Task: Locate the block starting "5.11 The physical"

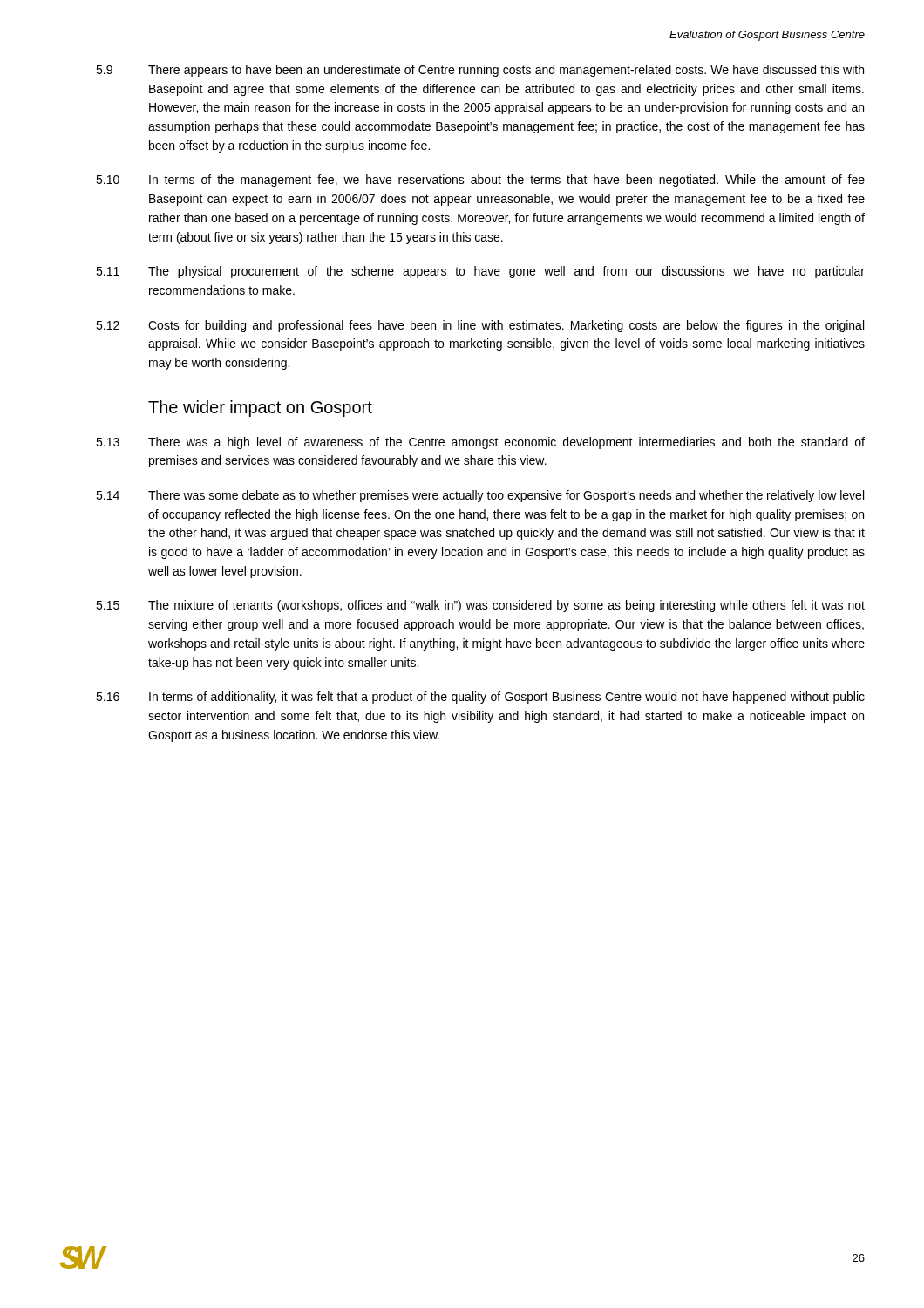Action: click(480, 282)
